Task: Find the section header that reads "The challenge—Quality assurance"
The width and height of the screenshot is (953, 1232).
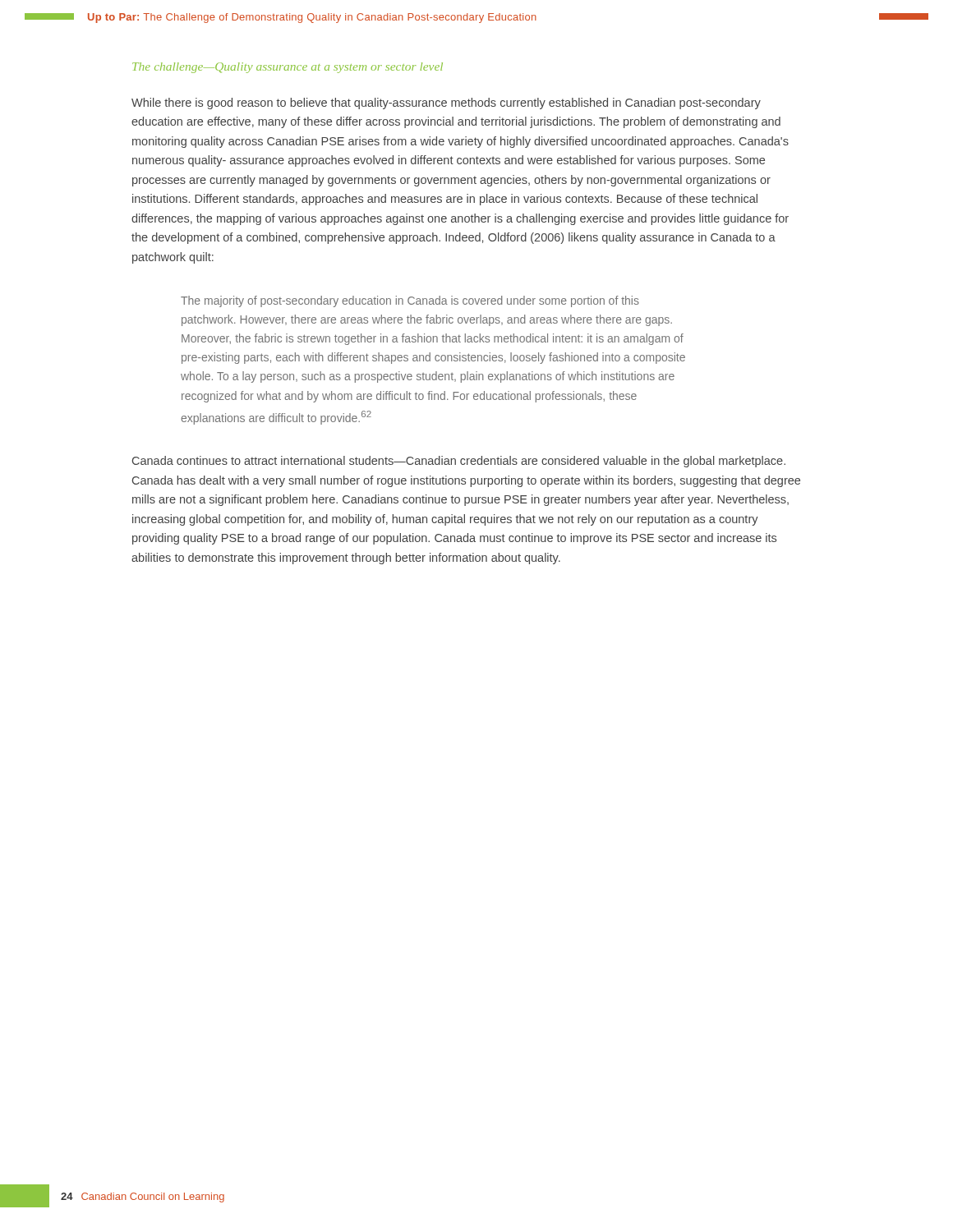Action: (287, 66)
